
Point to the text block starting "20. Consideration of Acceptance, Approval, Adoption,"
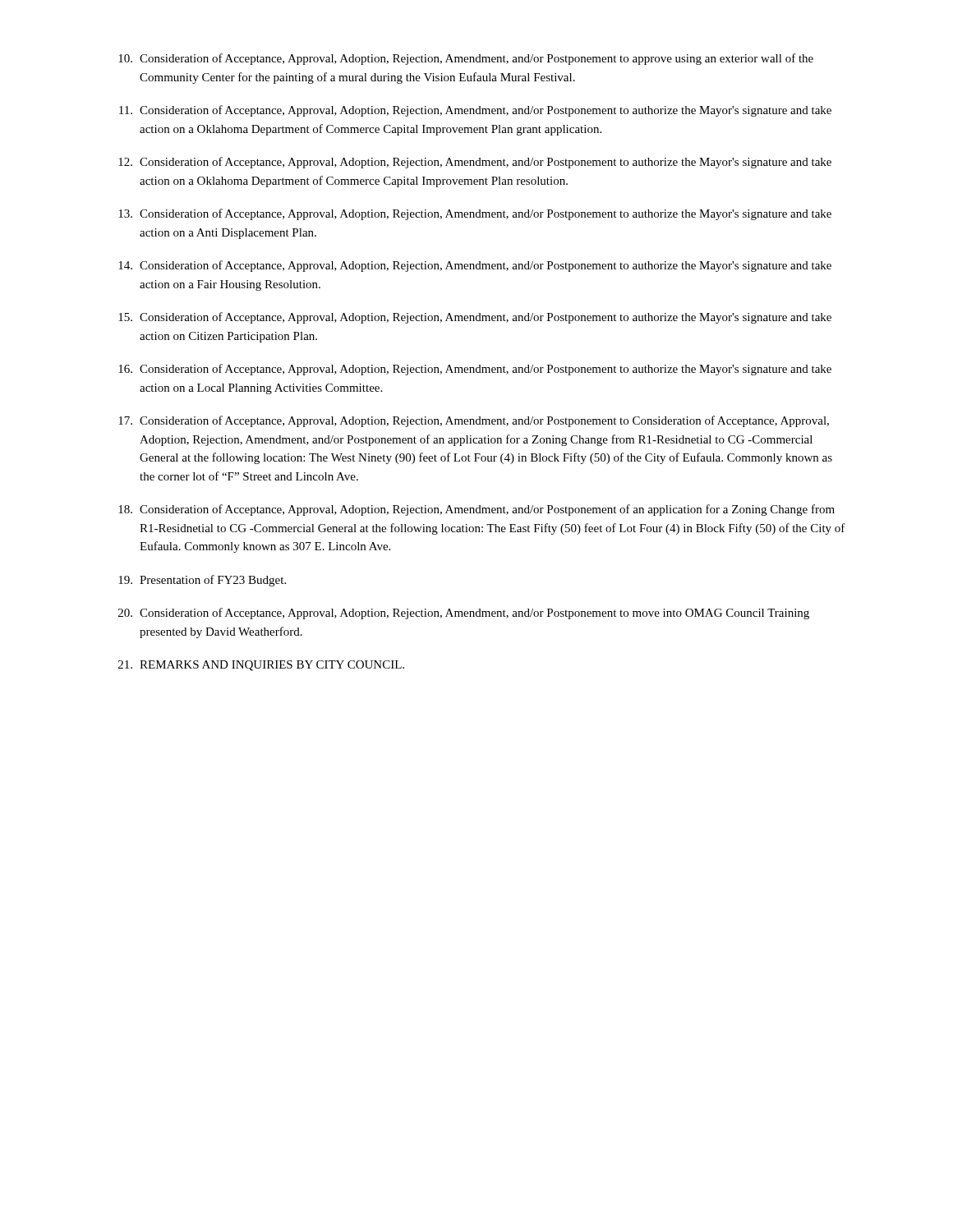476,622
